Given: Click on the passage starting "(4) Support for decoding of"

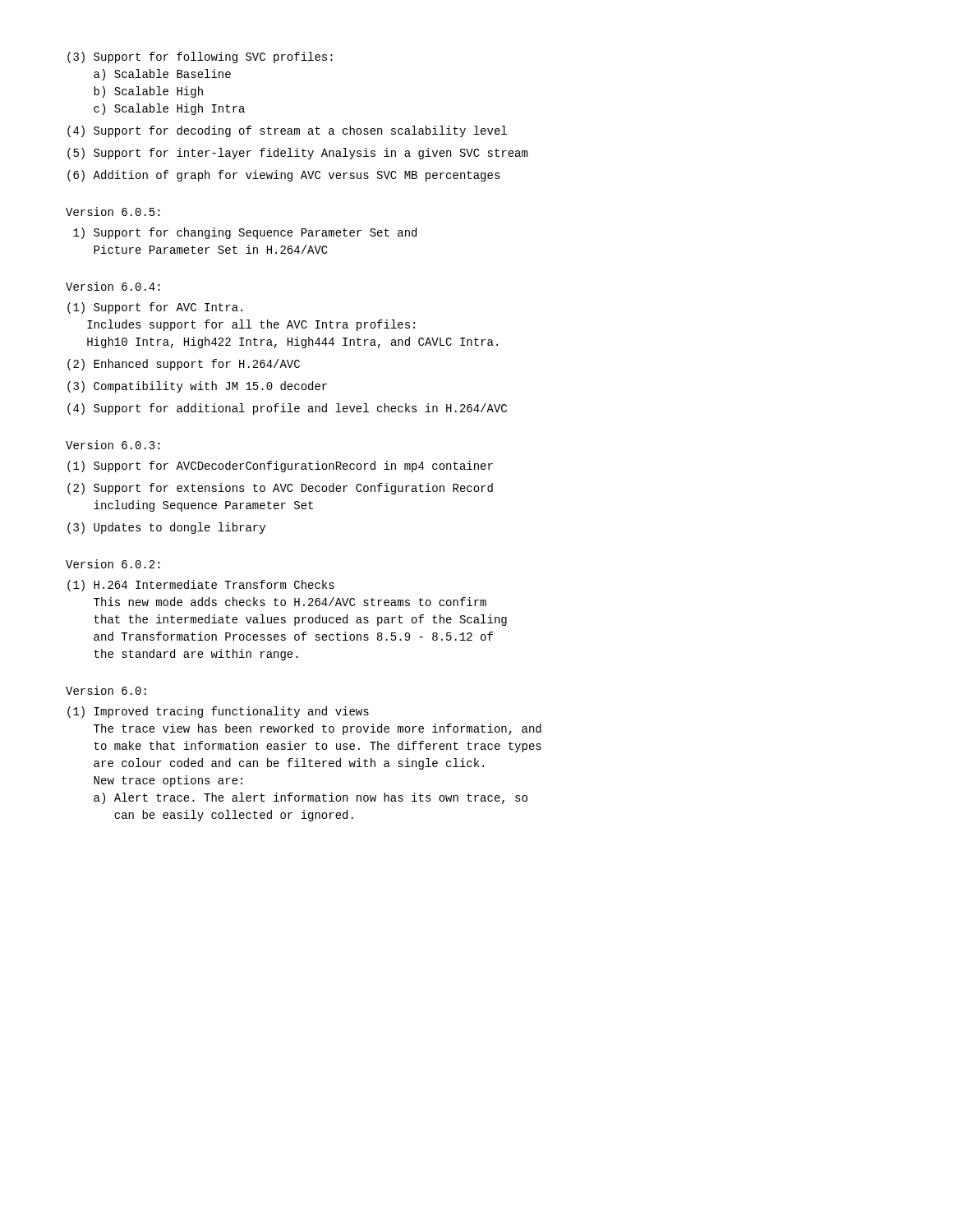Looking at the screenshot, I should click(x=287, y=131).
